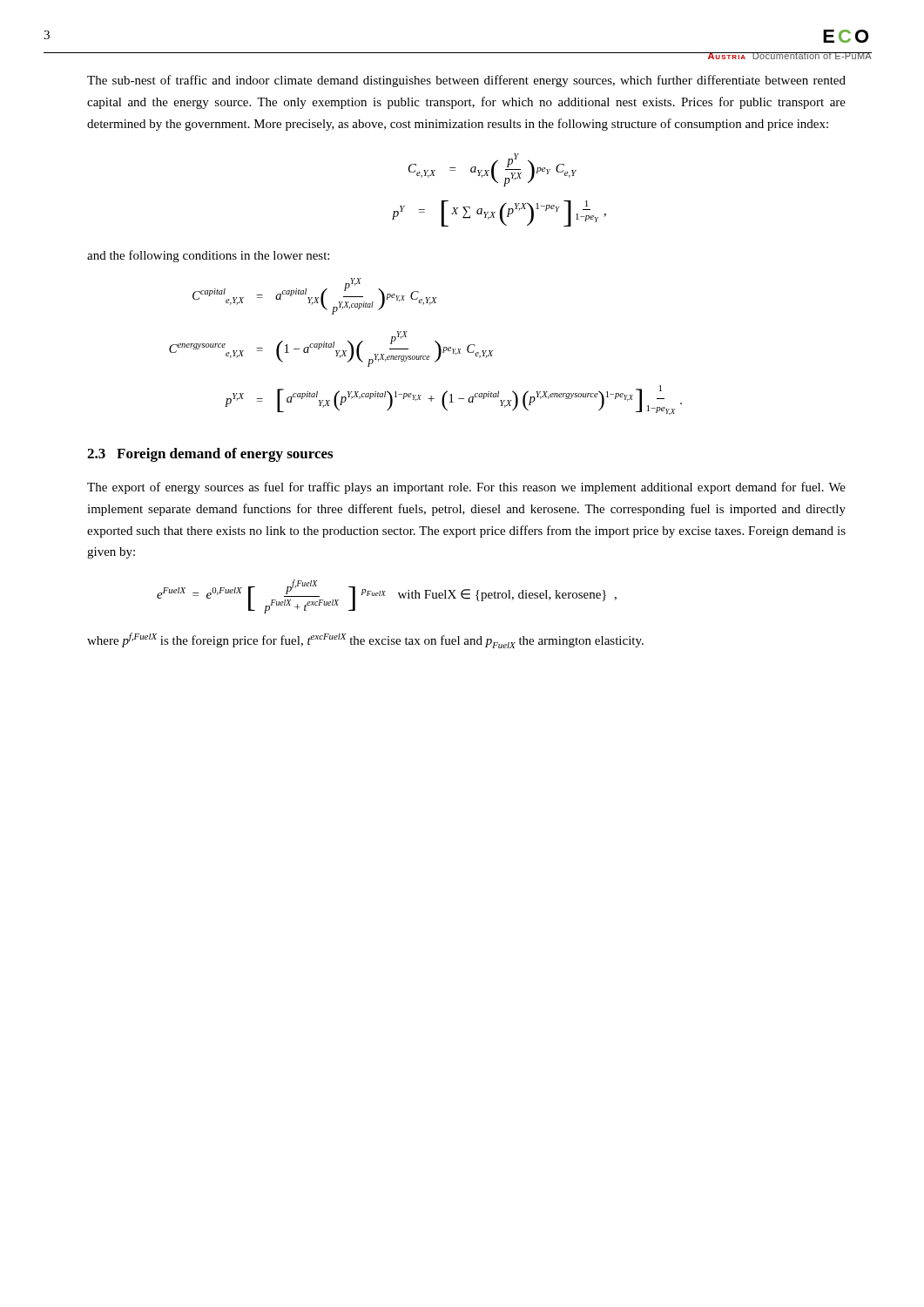Click on the formula containing "Ce,Y,X = aY,X ( pY pY,X )"

[x=466, y=189]
